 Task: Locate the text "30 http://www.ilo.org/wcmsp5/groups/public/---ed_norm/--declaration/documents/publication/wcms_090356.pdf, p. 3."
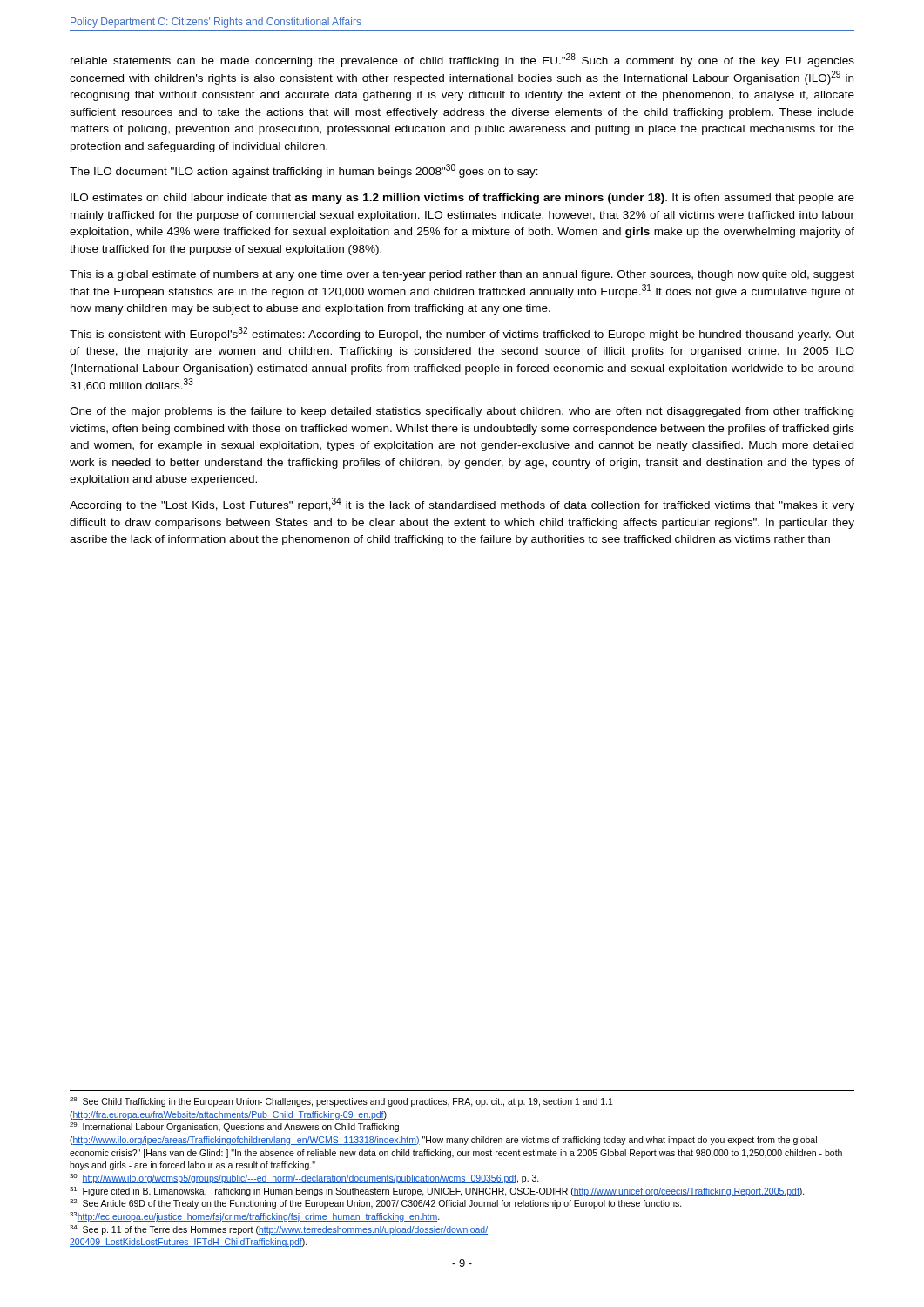click(x=305, y=1178)
